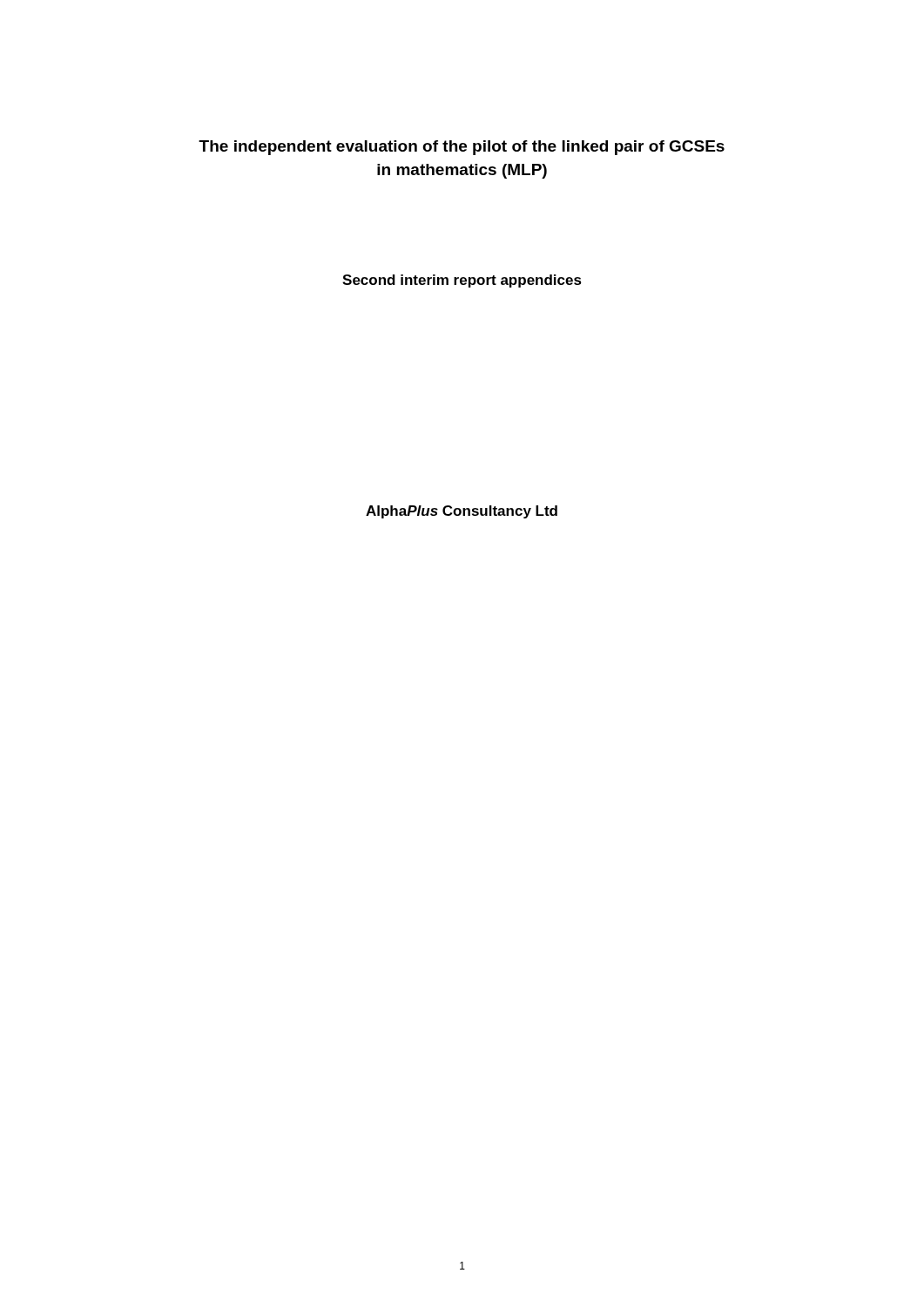Select the block starting "Second interim report appendices"
Image resolution: width=924 pixels, height=1307 pixels.
(462, 280)
